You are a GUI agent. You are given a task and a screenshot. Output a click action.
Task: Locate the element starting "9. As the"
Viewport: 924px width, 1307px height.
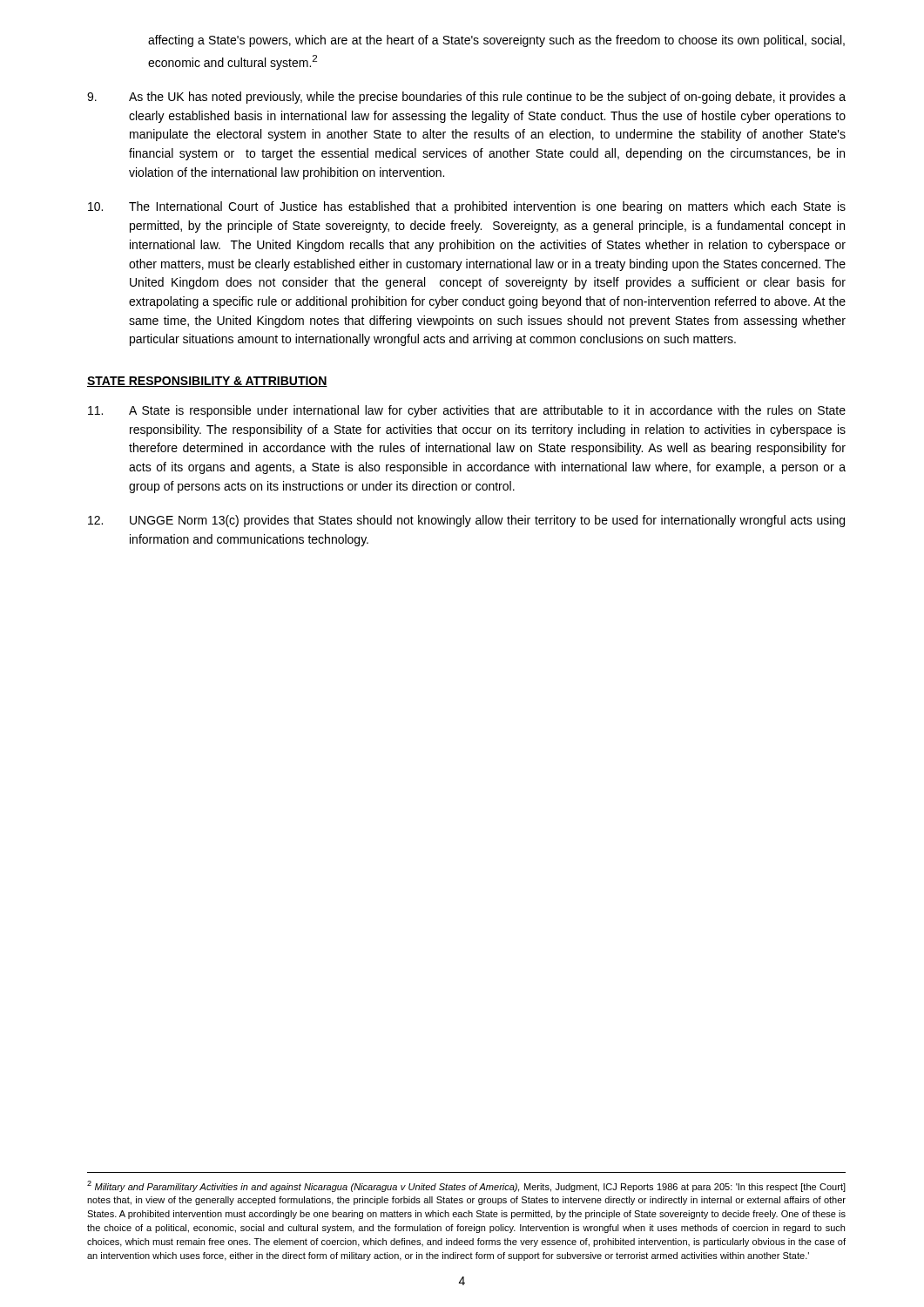tap(466, 135)
